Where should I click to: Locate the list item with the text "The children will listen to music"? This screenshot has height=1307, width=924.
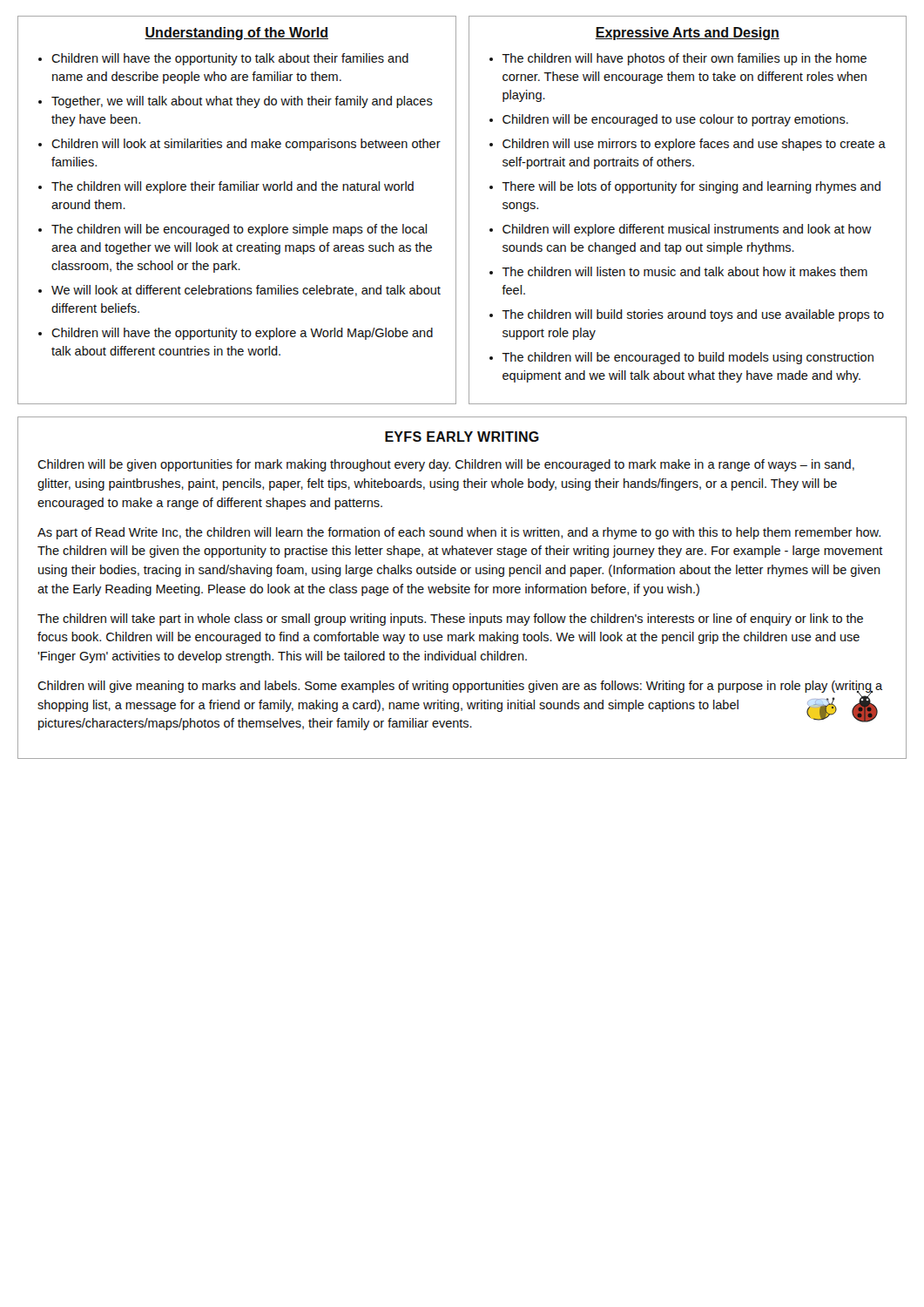(685, 281)
